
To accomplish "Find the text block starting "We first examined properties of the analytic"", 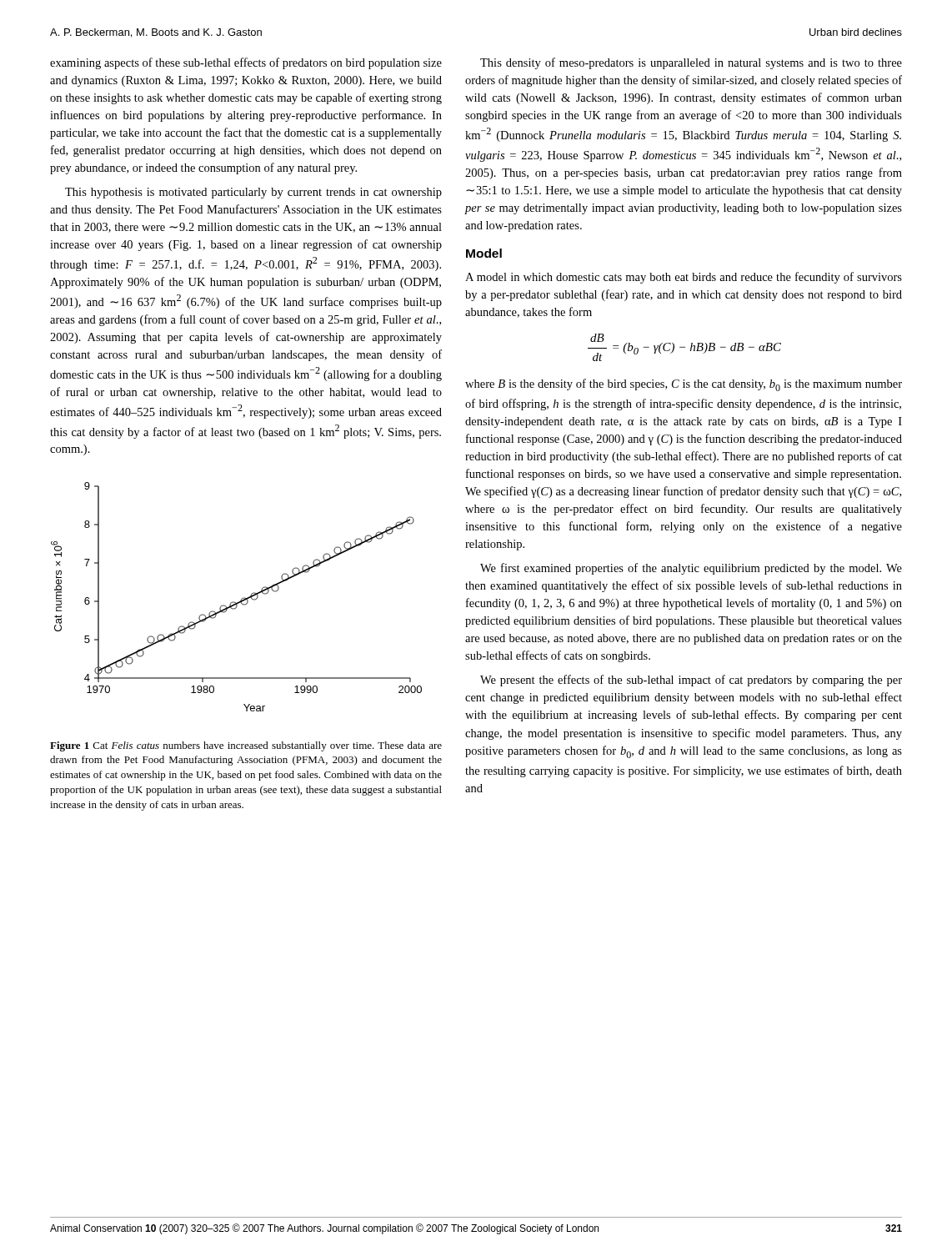I will pyautogui.click(x=684, y=612).
